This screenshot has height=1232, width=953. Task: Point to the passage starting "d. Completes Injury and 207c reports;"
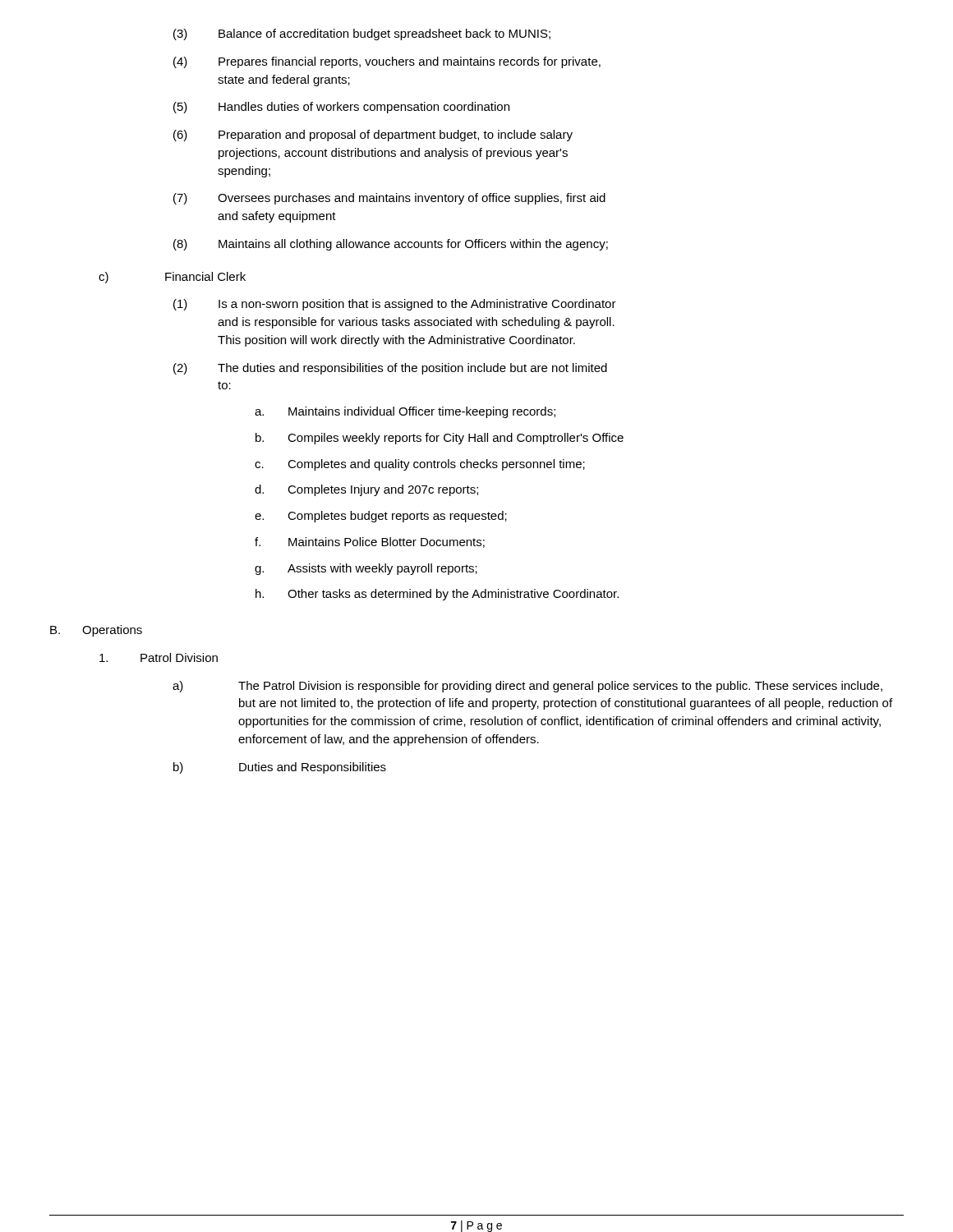[366, 490]
